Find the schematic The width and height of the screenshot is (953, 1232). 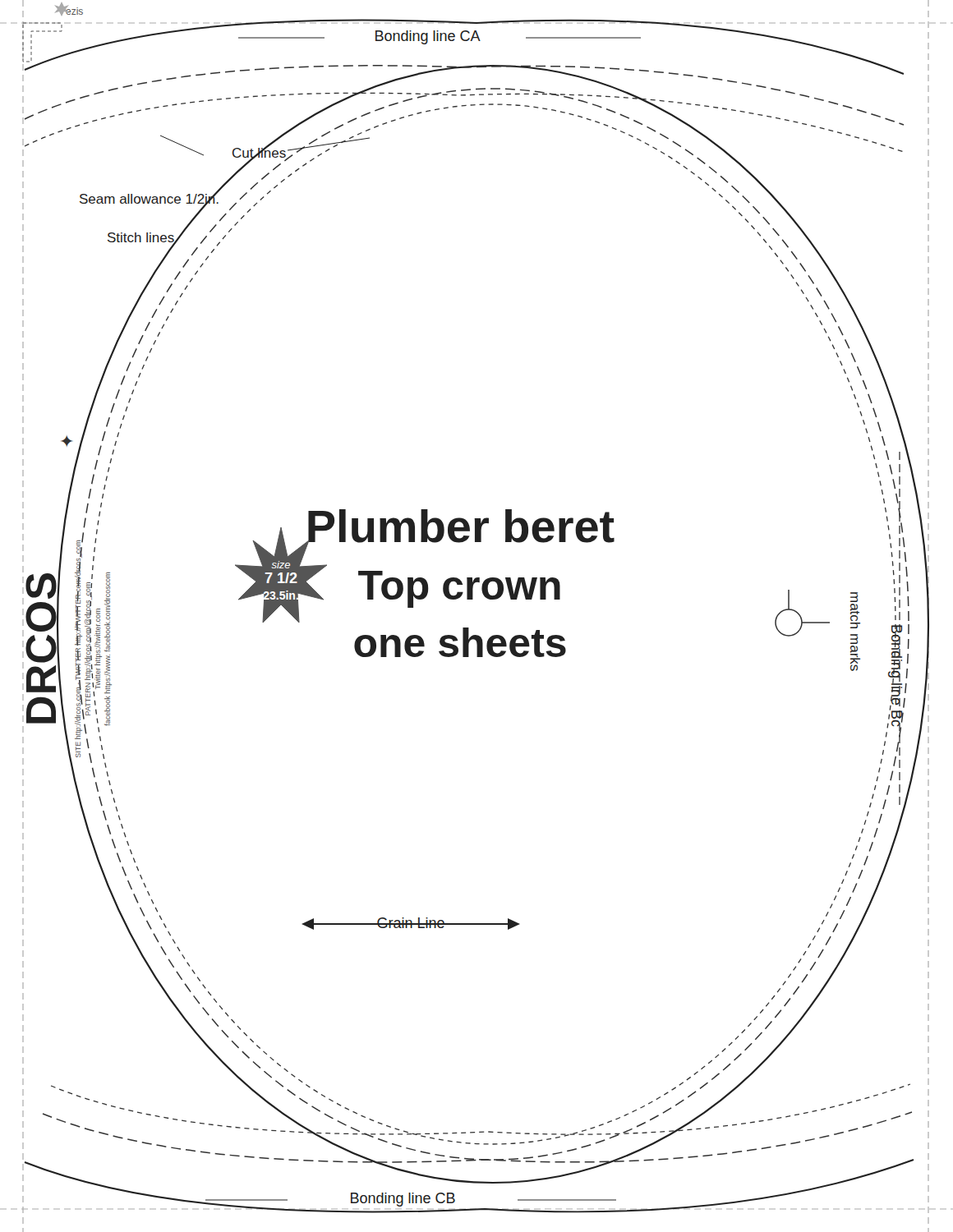476,616
